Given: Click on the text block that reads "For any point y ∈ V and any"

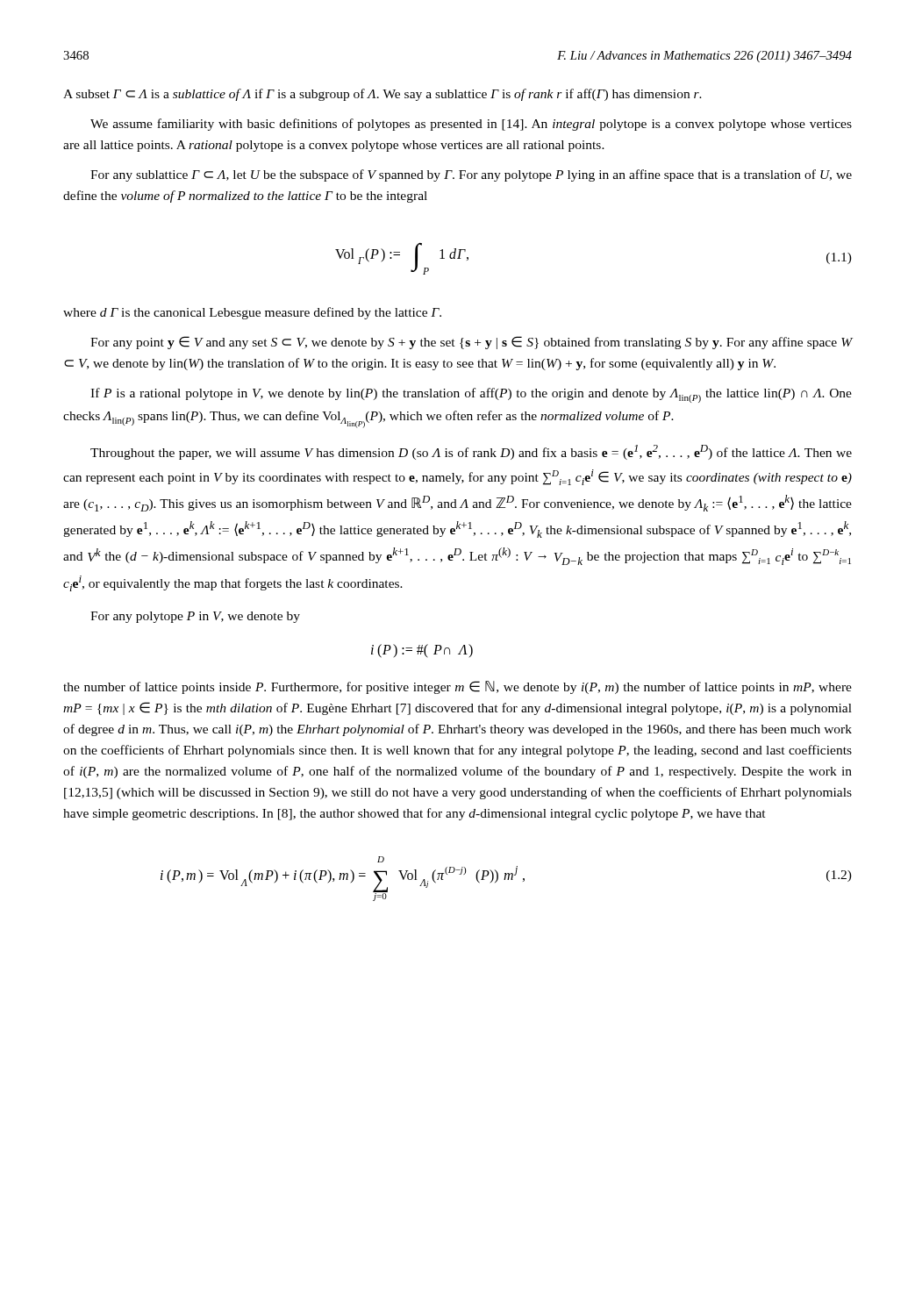Looking at the screenshot, I should (x=458, y=352).
